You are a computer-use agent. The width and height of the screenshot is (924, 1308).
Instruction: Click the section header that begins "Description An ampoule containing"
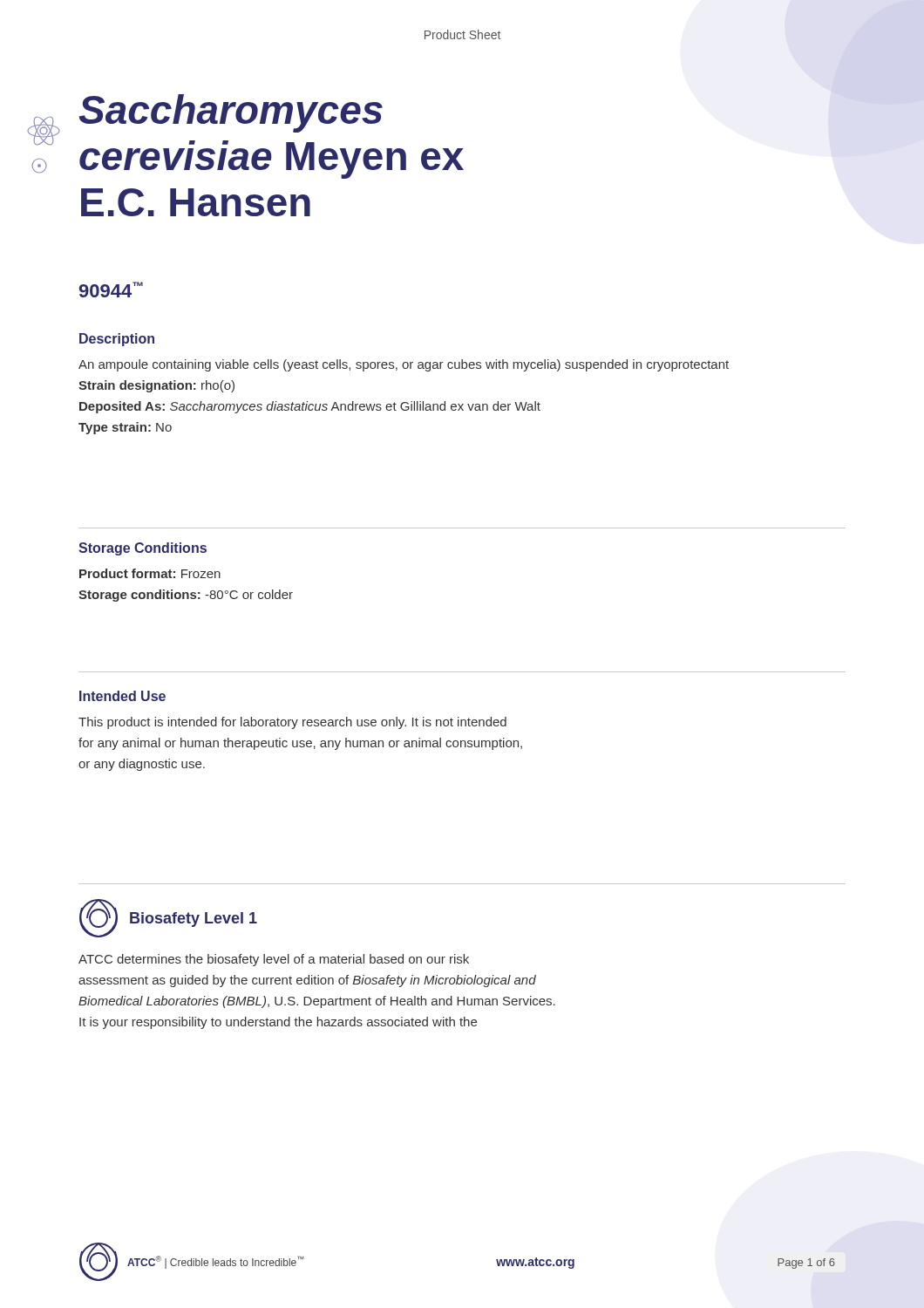click(x=117, y=340)
